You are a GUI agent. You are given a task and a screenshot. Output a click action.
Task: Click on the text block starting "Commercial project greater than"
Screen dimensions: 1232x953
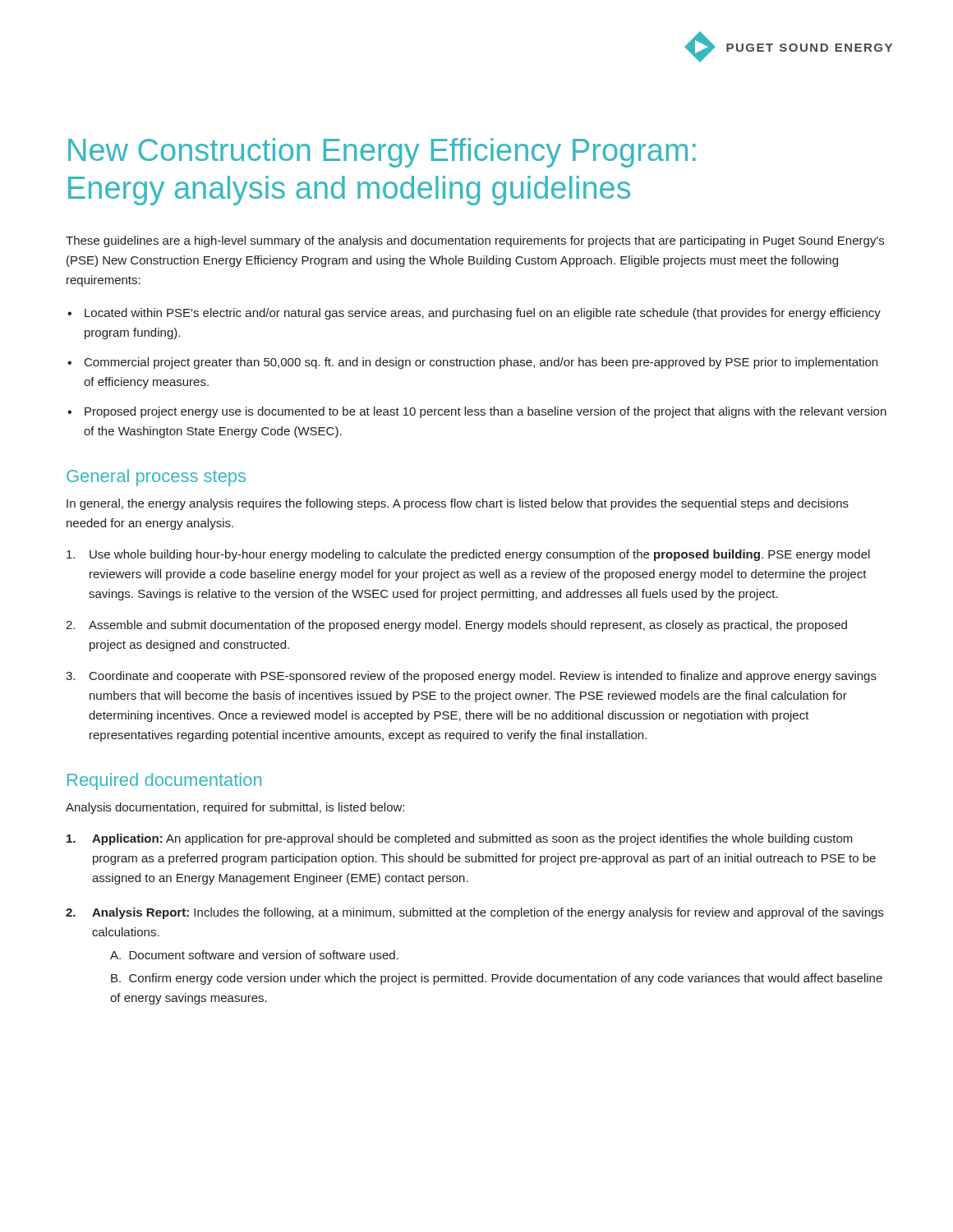click(x=481, y=371)
